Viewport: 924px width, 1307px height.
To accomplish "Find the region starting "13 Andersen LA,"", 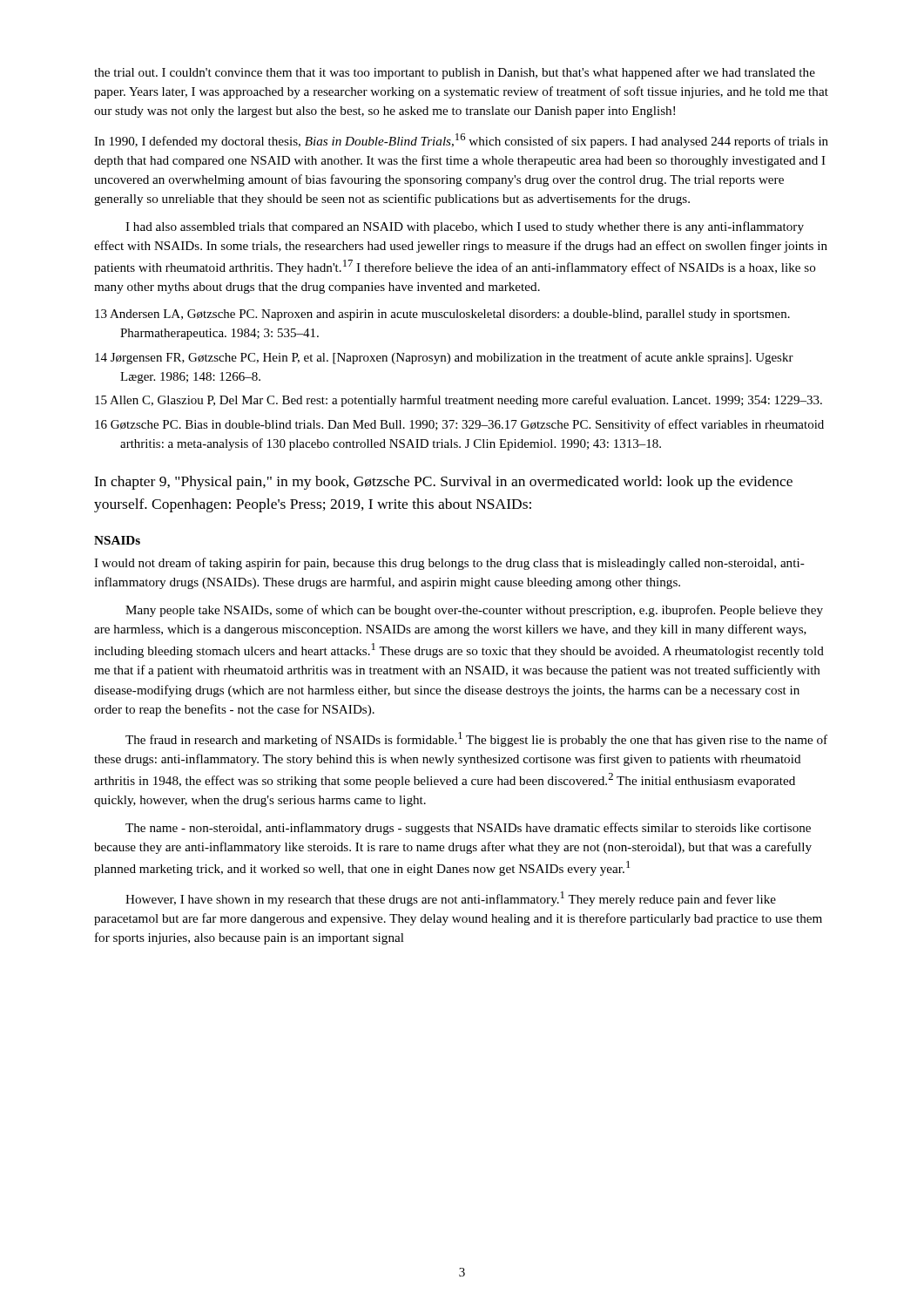I will click(462, 324).
